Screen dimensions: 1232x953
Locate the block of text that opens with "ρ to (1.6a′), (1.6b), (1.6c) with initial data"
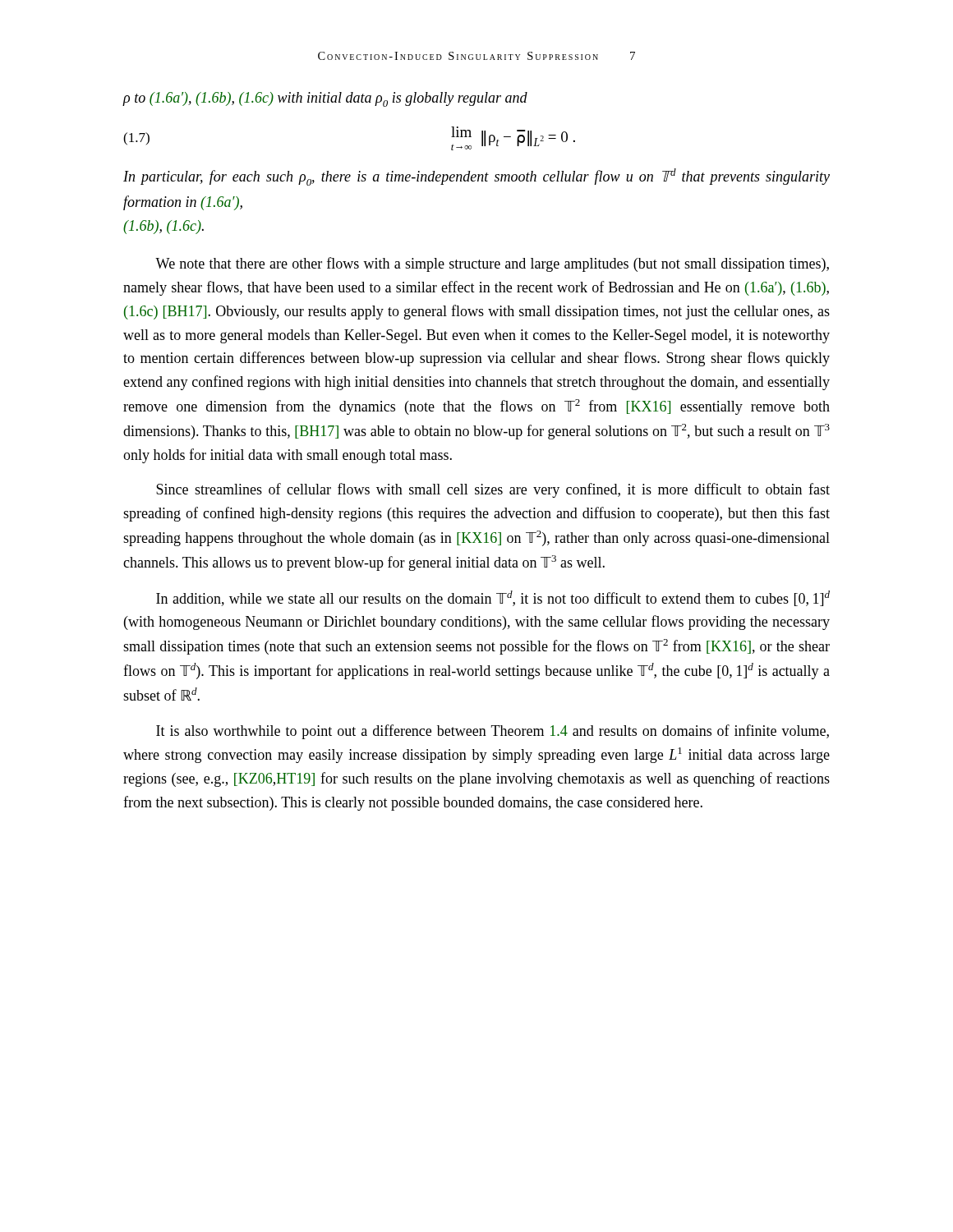325,99
